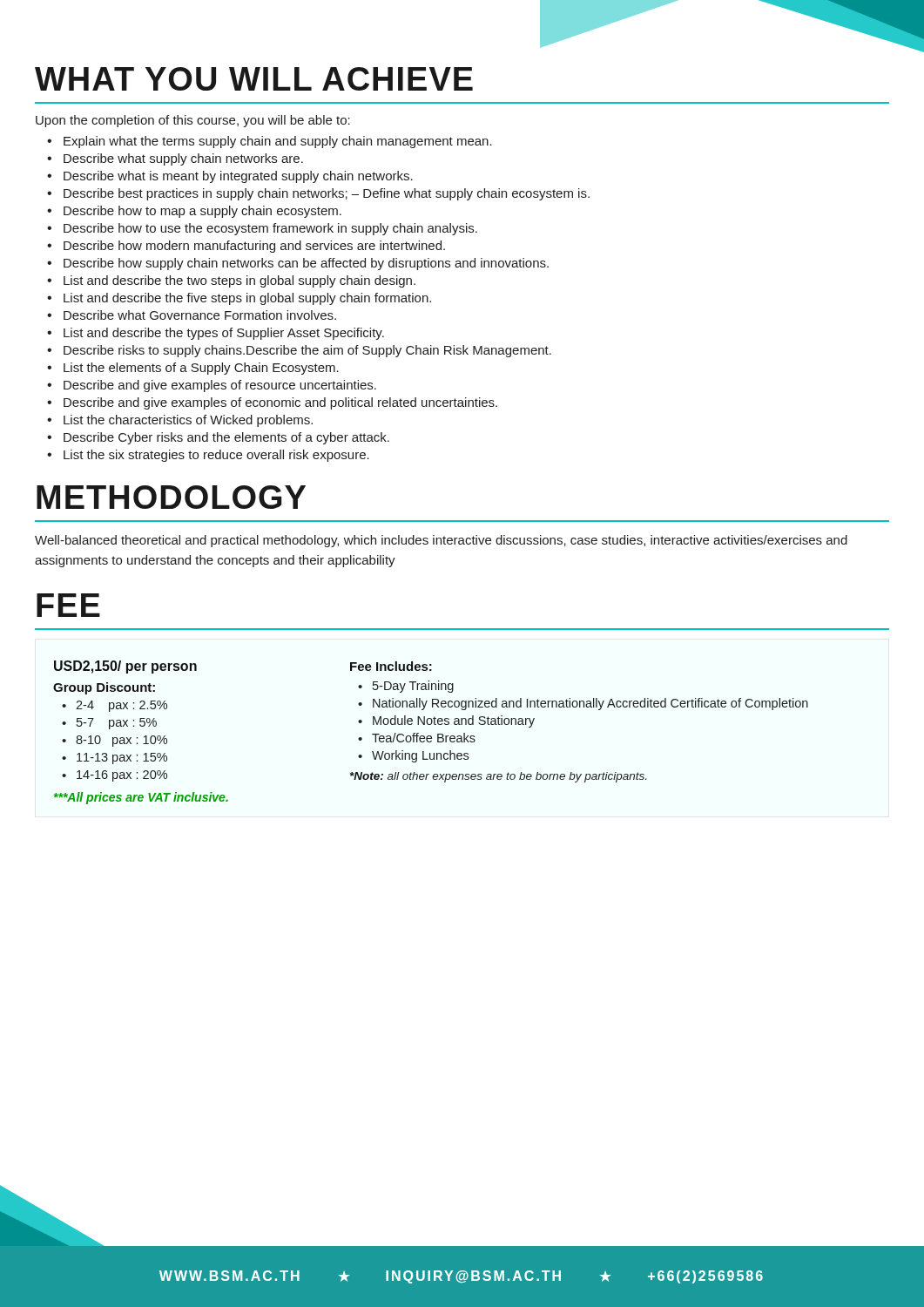The width and height of the screenshot is (924, 1307).
Task: Click where it says "Describe what supply chain networks are."
Action: click(x=175, y=159)
